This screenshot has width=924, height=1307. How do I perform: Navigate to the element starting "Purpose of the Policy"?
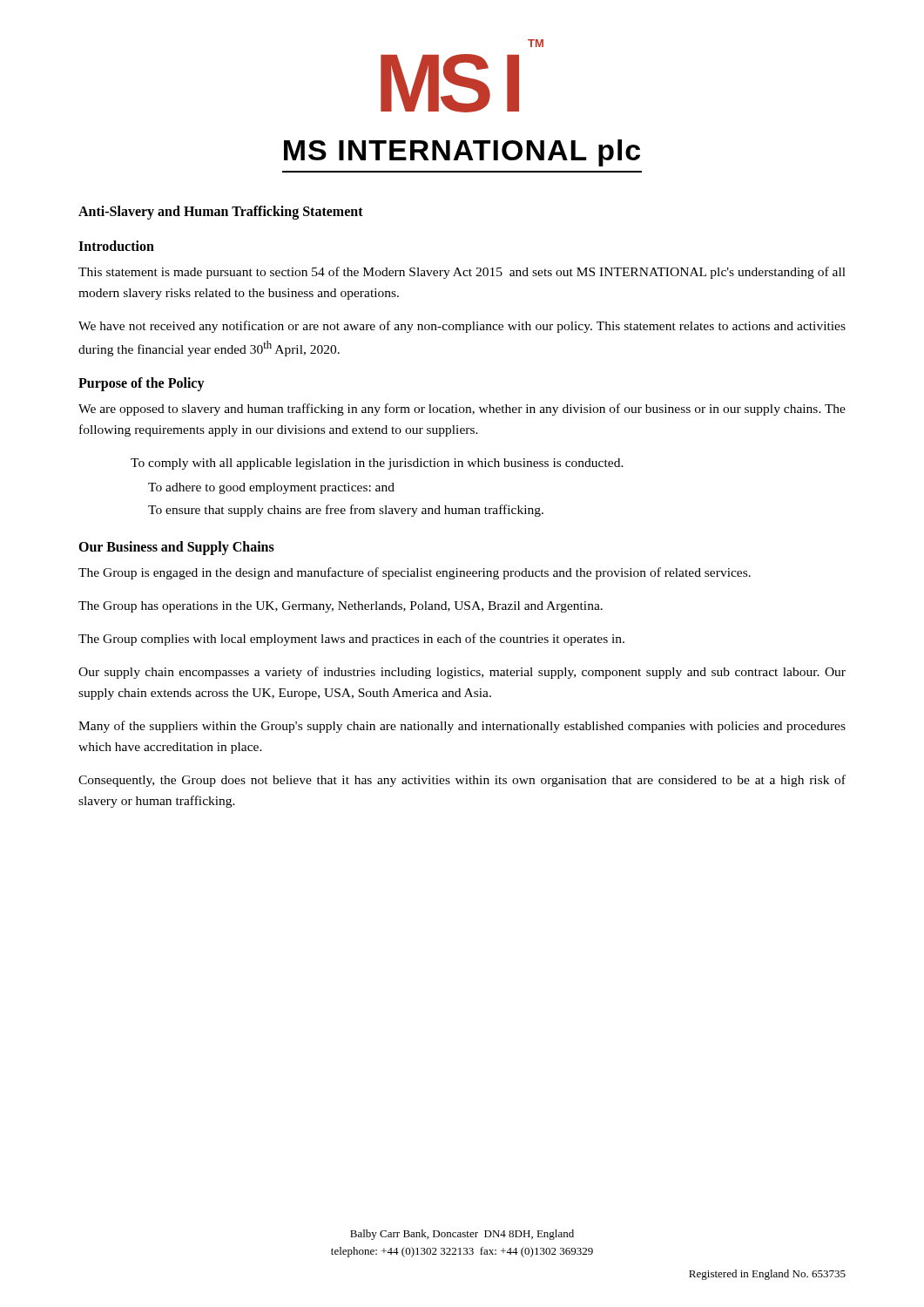pos(141,383)
